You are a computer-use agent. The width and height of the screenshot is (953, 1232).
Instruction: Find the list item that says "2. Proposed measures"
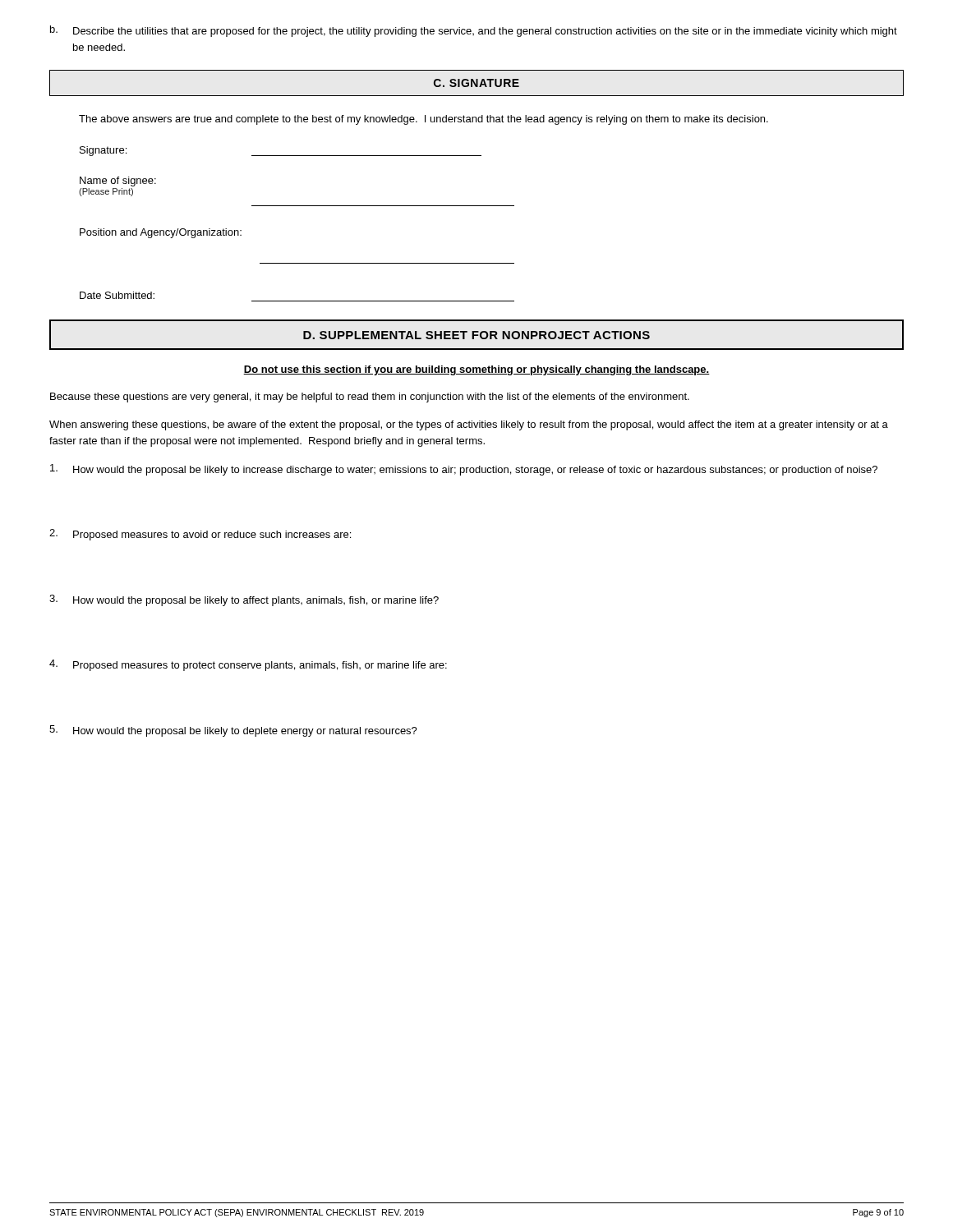click(201, 535)
